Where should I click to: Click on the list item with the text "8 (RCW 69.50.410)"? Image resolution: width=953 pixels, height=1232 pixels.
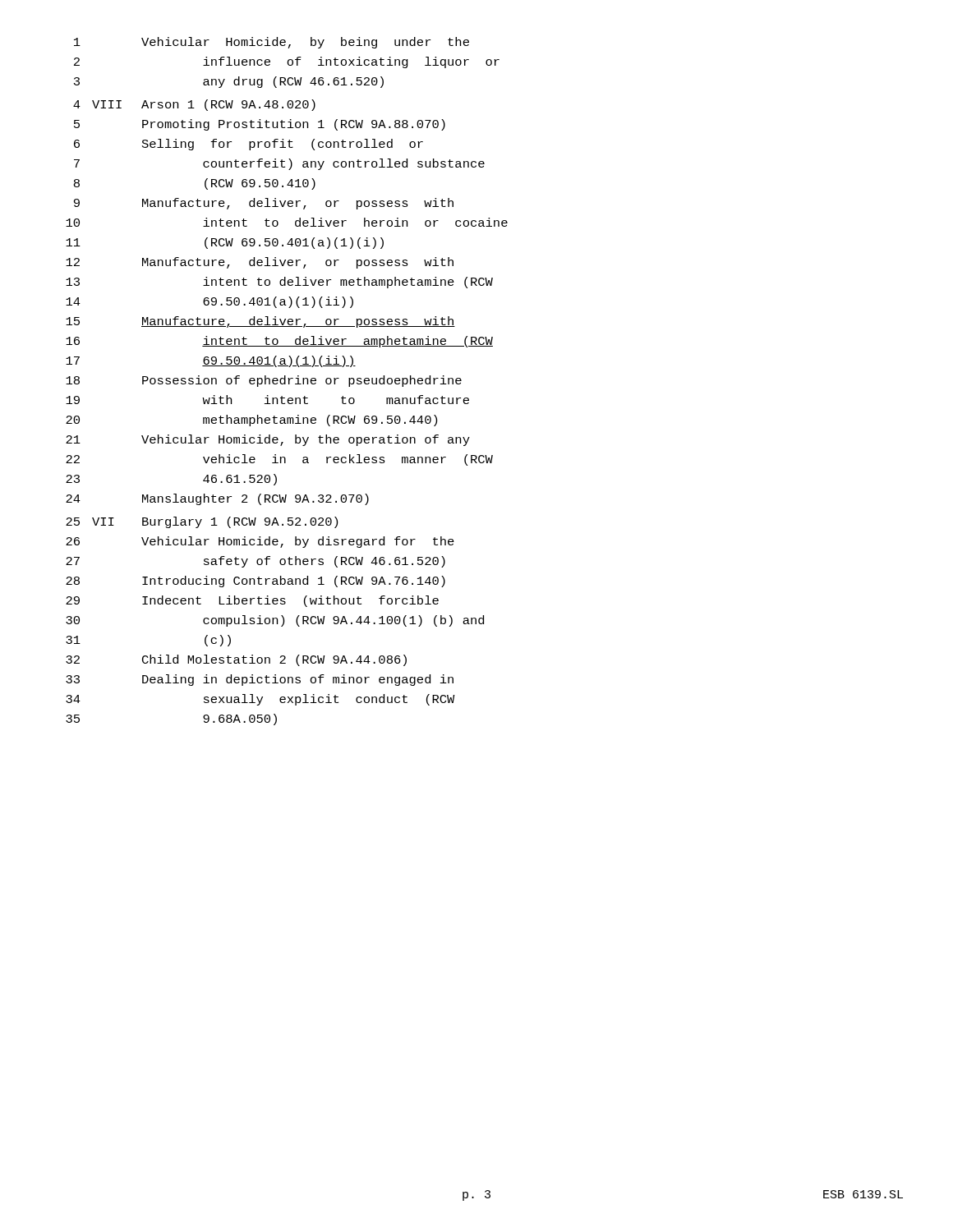coord(76,184)
